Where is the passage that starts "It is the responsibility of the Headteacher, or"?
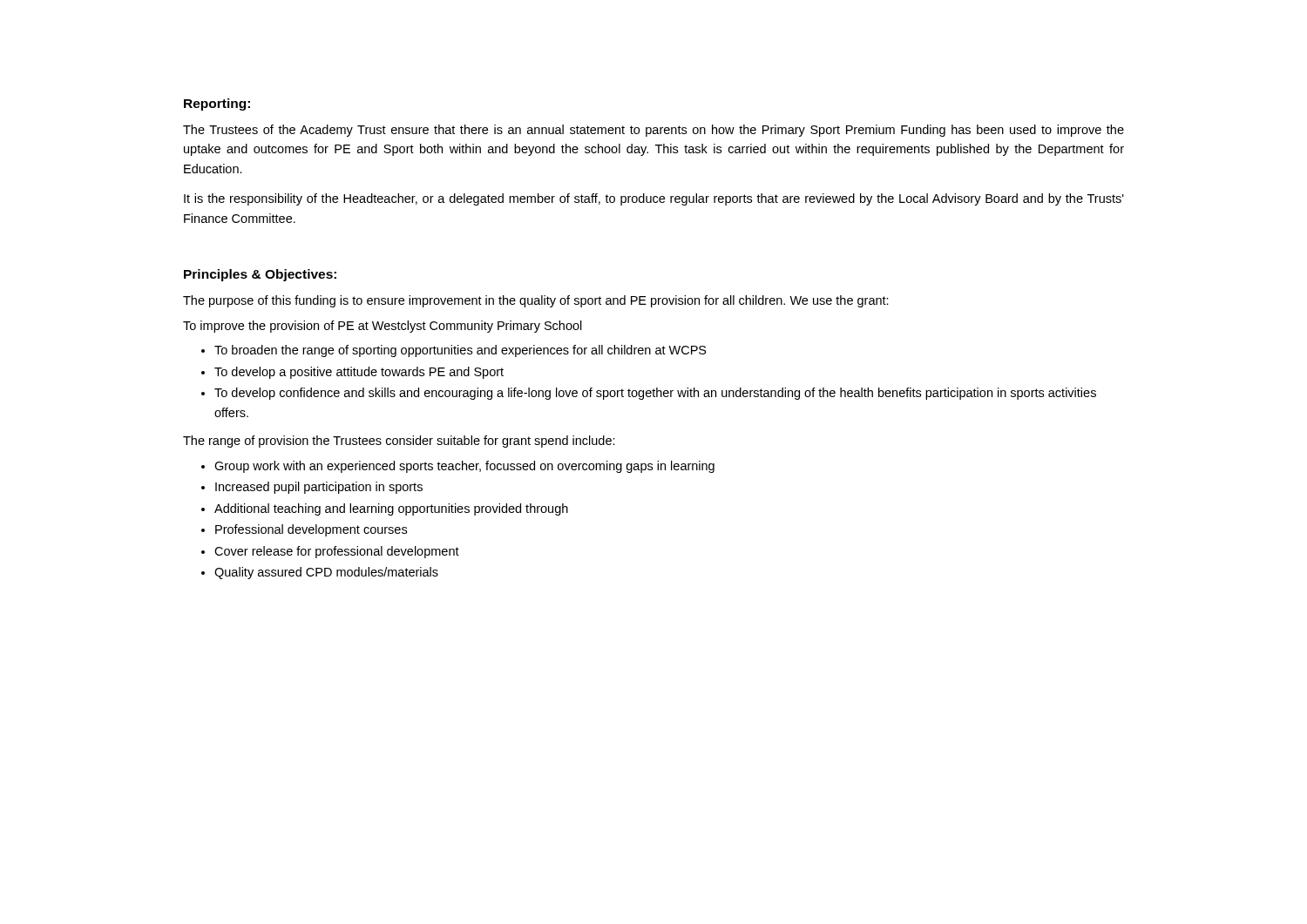This screenshot has height=924, width=1307. point(654,209)
